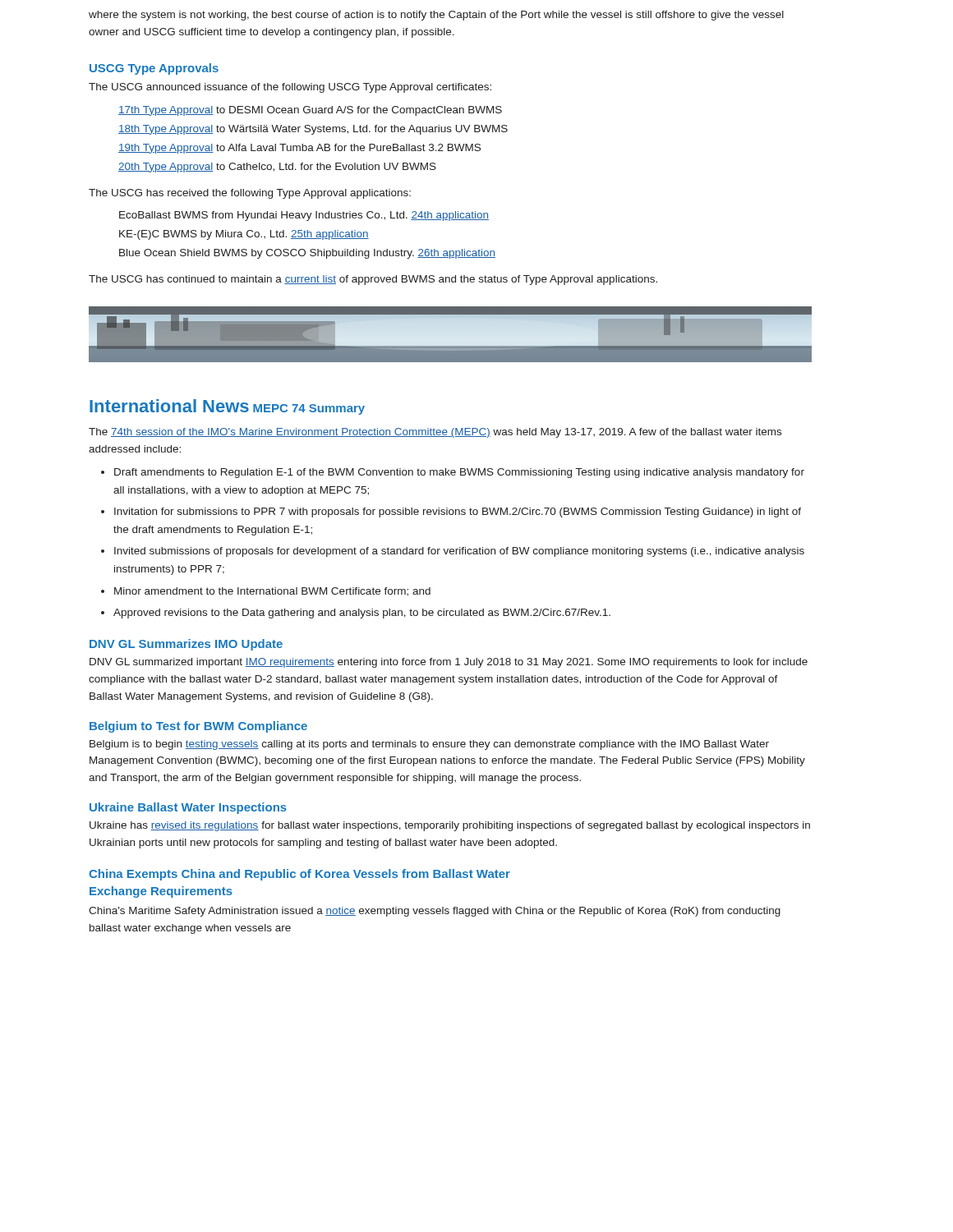
Task: Click on the text block that reads "China's Maritime Safety Administration issued a"
Action: coord(450,920)
